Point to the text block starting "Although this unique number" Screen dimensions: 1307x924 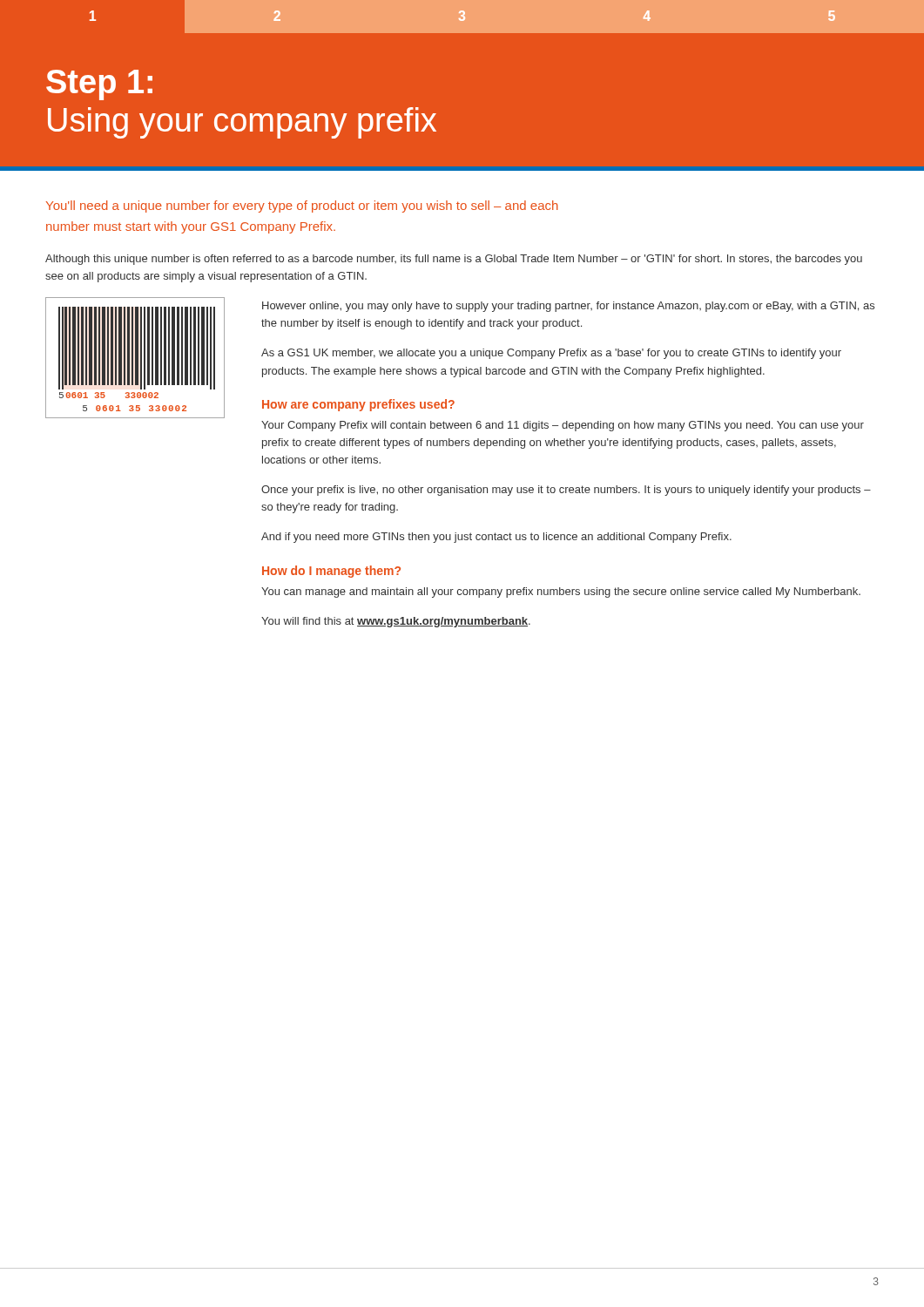point(454,267)
